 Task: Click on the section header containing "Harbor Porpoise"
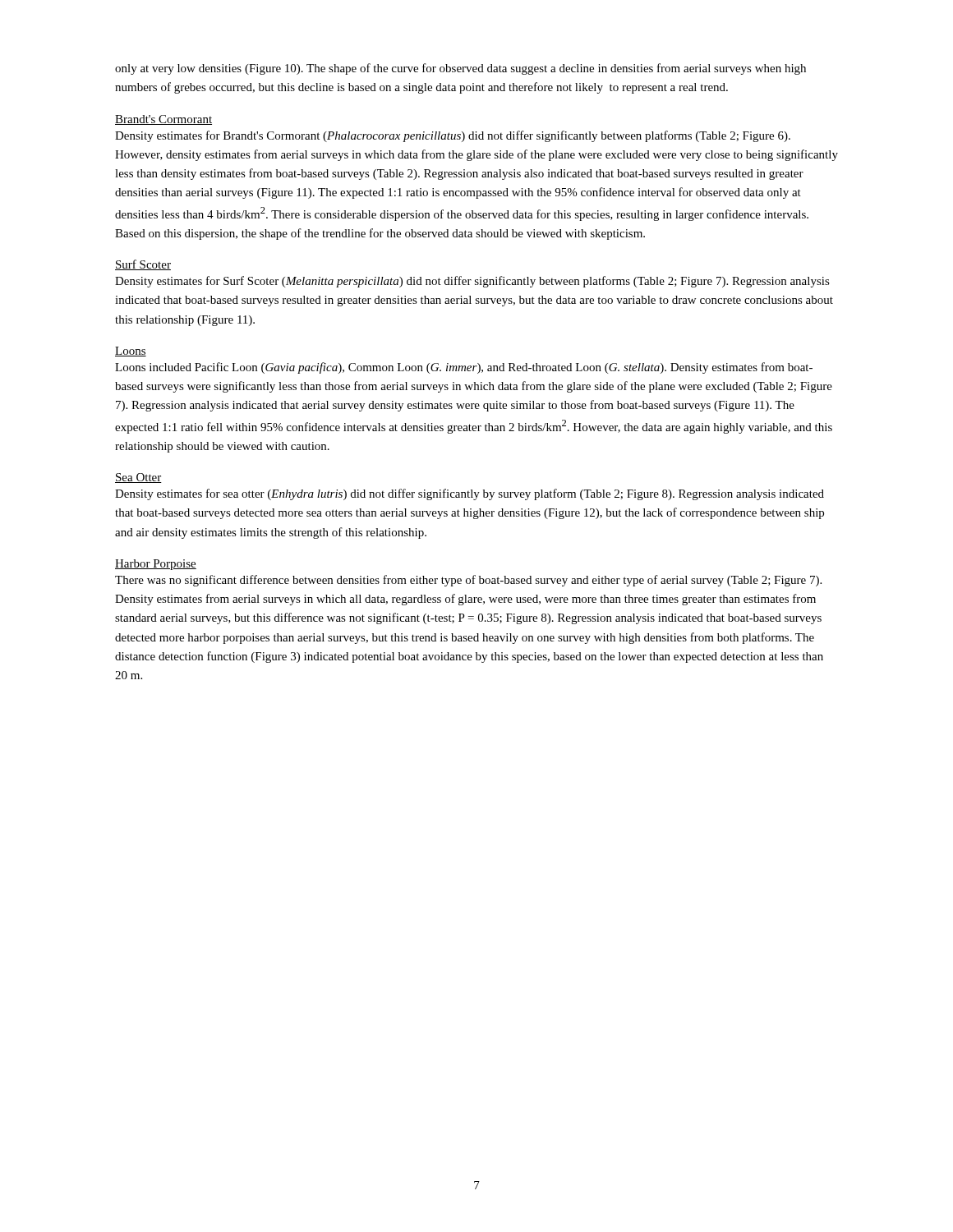(156, 563)
